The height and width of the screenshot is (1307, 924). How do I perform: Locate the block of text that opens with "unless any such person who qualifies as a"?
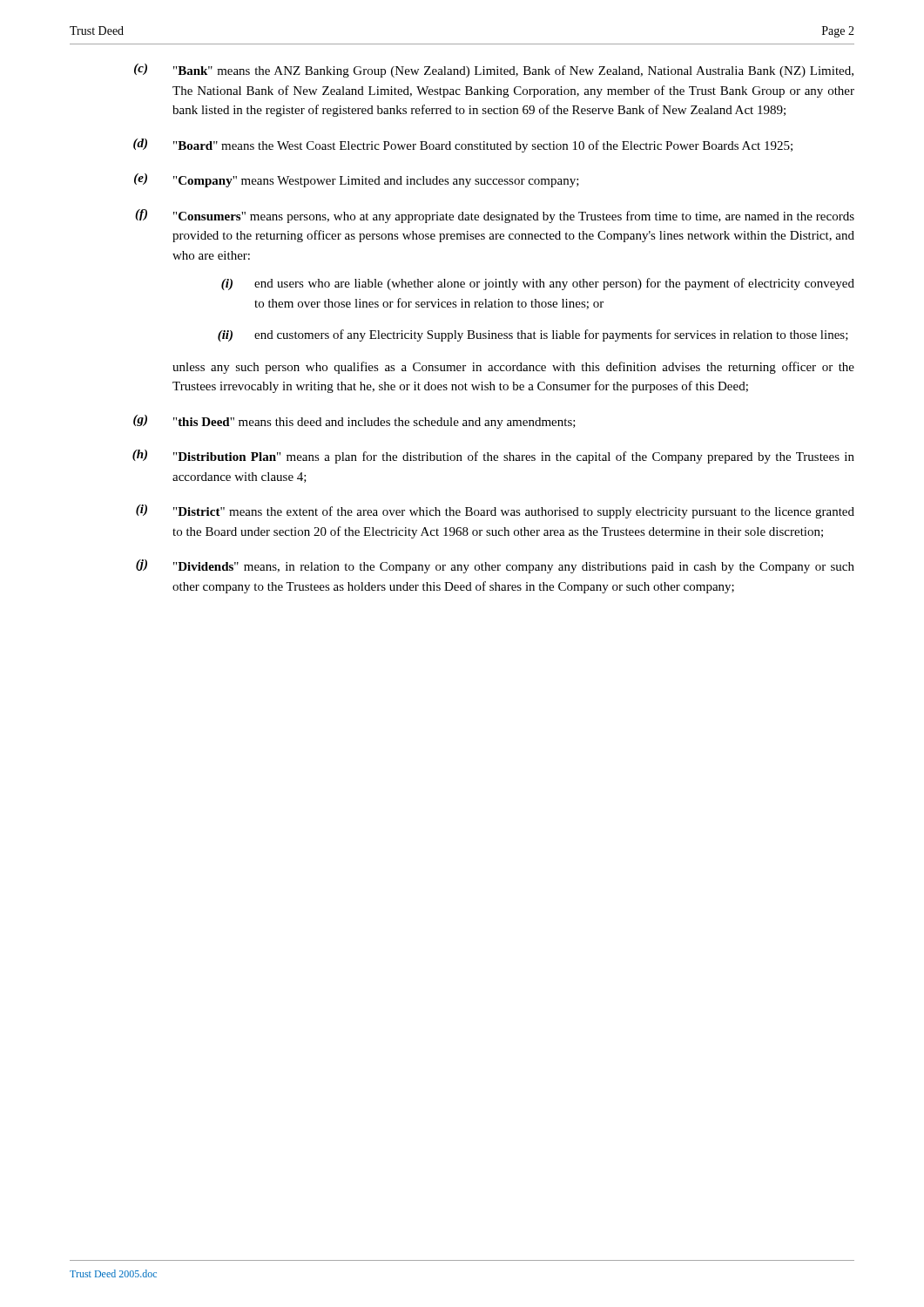click(513, 376)
